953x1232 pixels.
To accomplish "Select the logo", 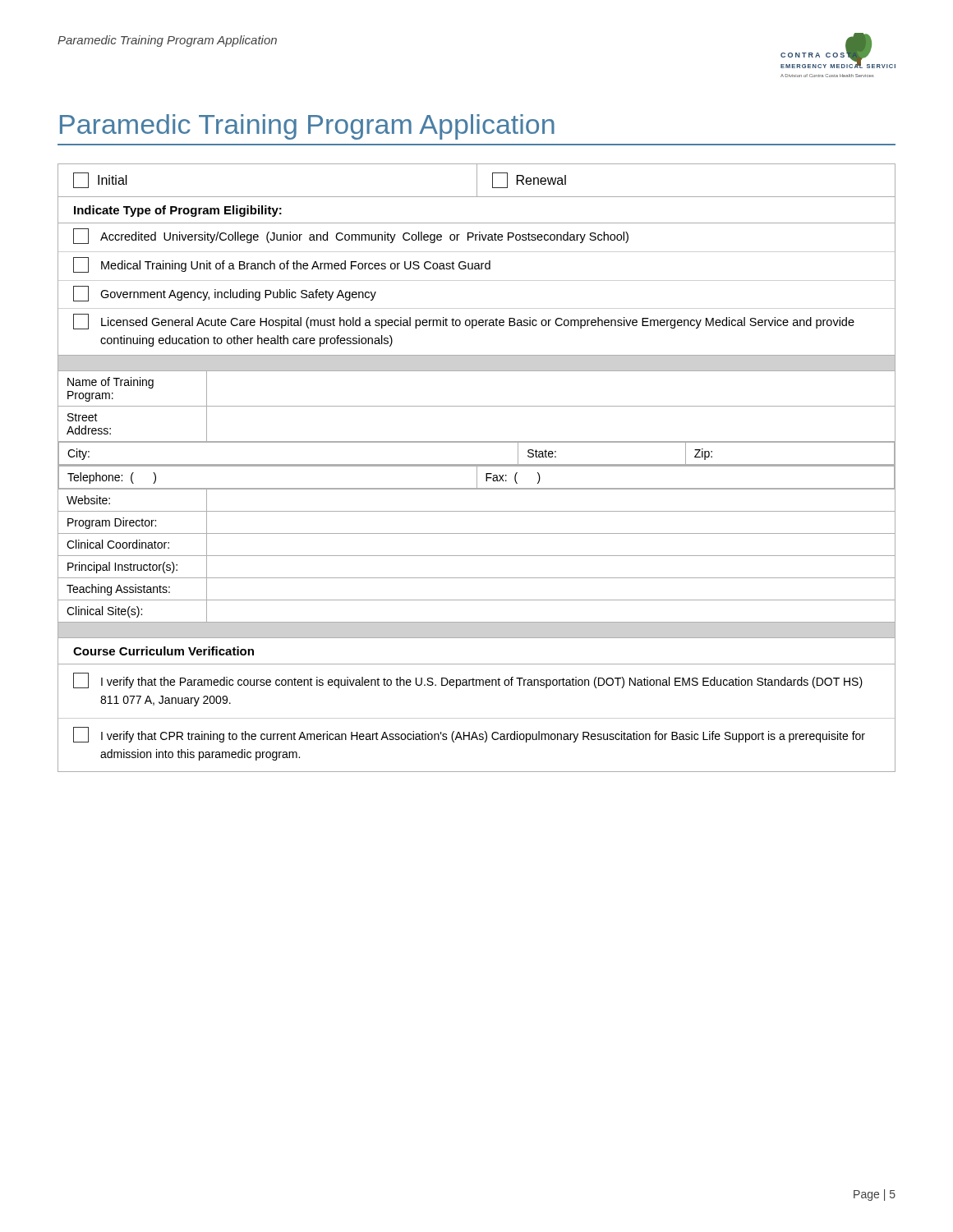I will (838, 63).
